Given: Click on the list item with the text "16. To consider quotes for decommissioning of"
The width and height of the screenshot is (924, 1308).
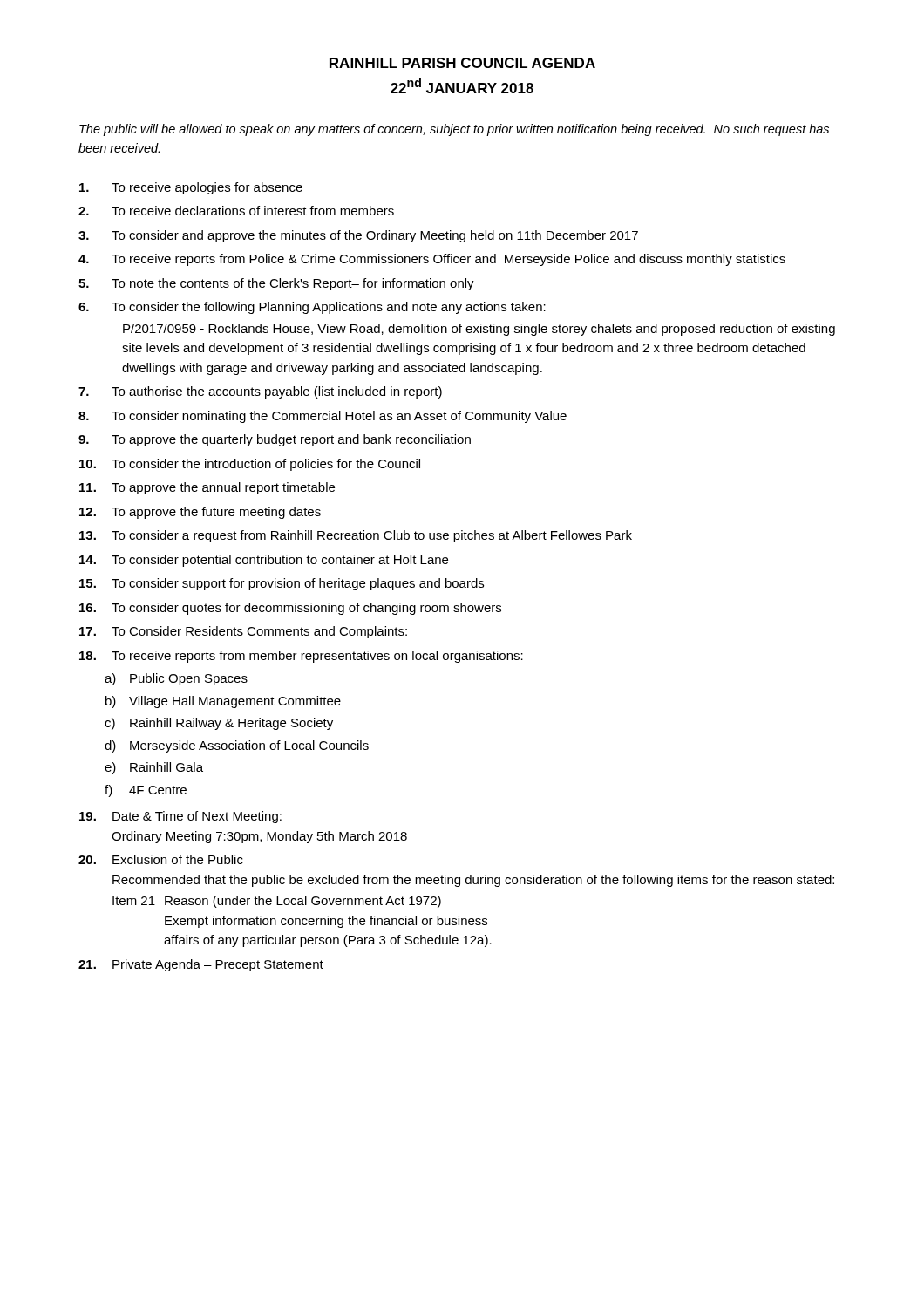Looking at the screenshot, I should click(x=462, y=608).
